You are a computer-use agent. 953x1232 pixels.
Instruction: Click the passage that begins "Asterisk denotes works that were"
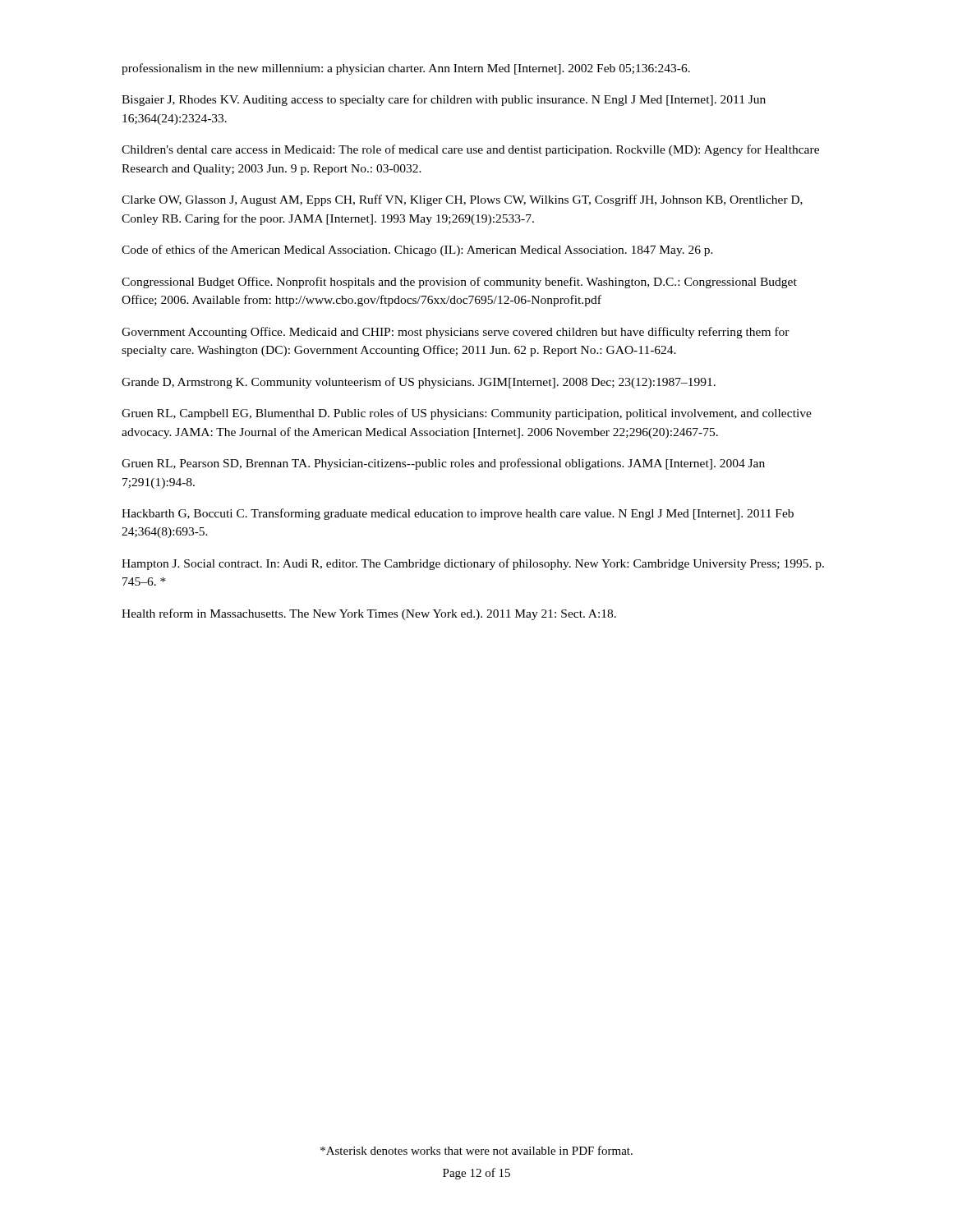[476, 1150]
